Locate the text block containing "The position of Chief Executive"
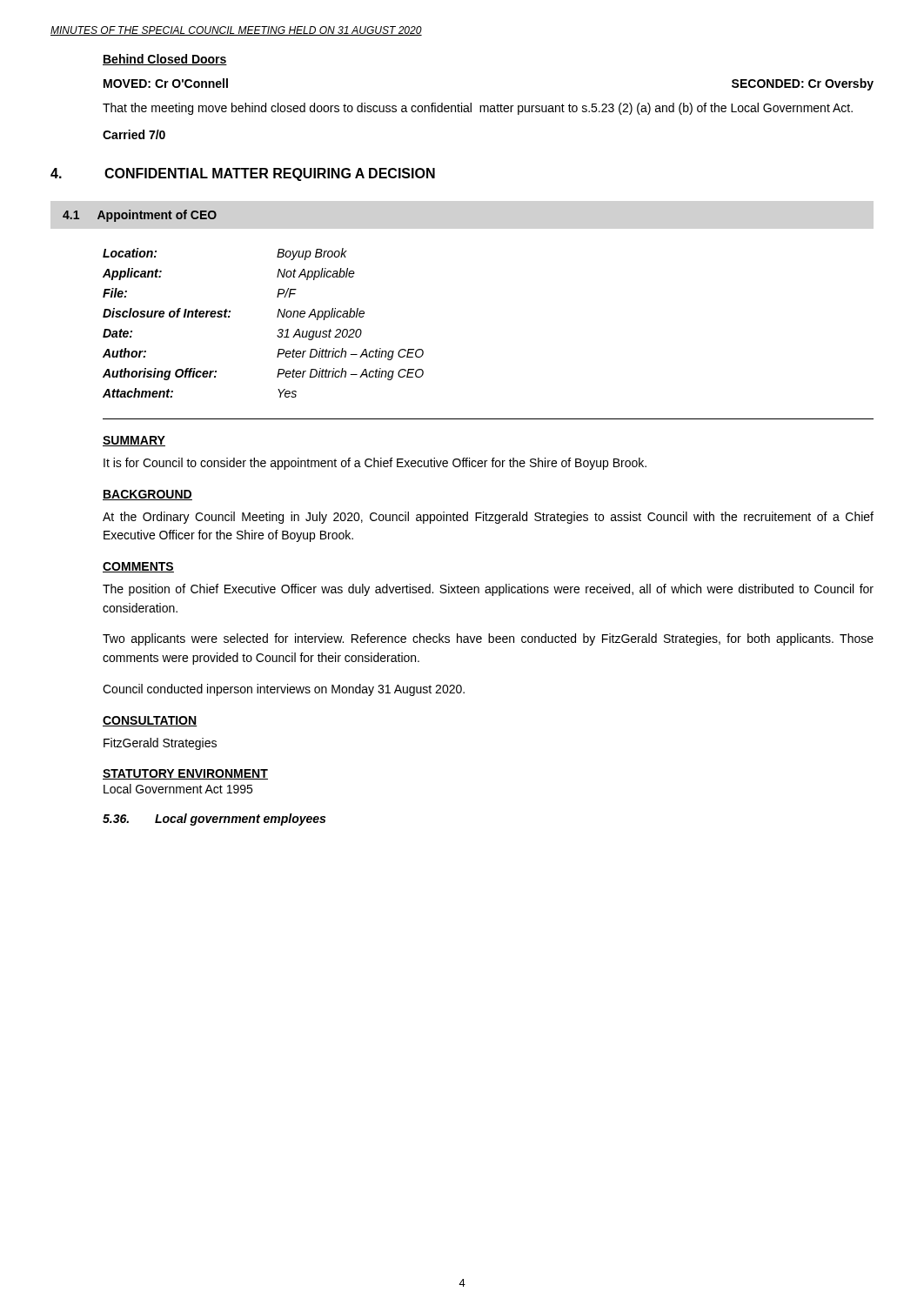 (x=488, y=599)
